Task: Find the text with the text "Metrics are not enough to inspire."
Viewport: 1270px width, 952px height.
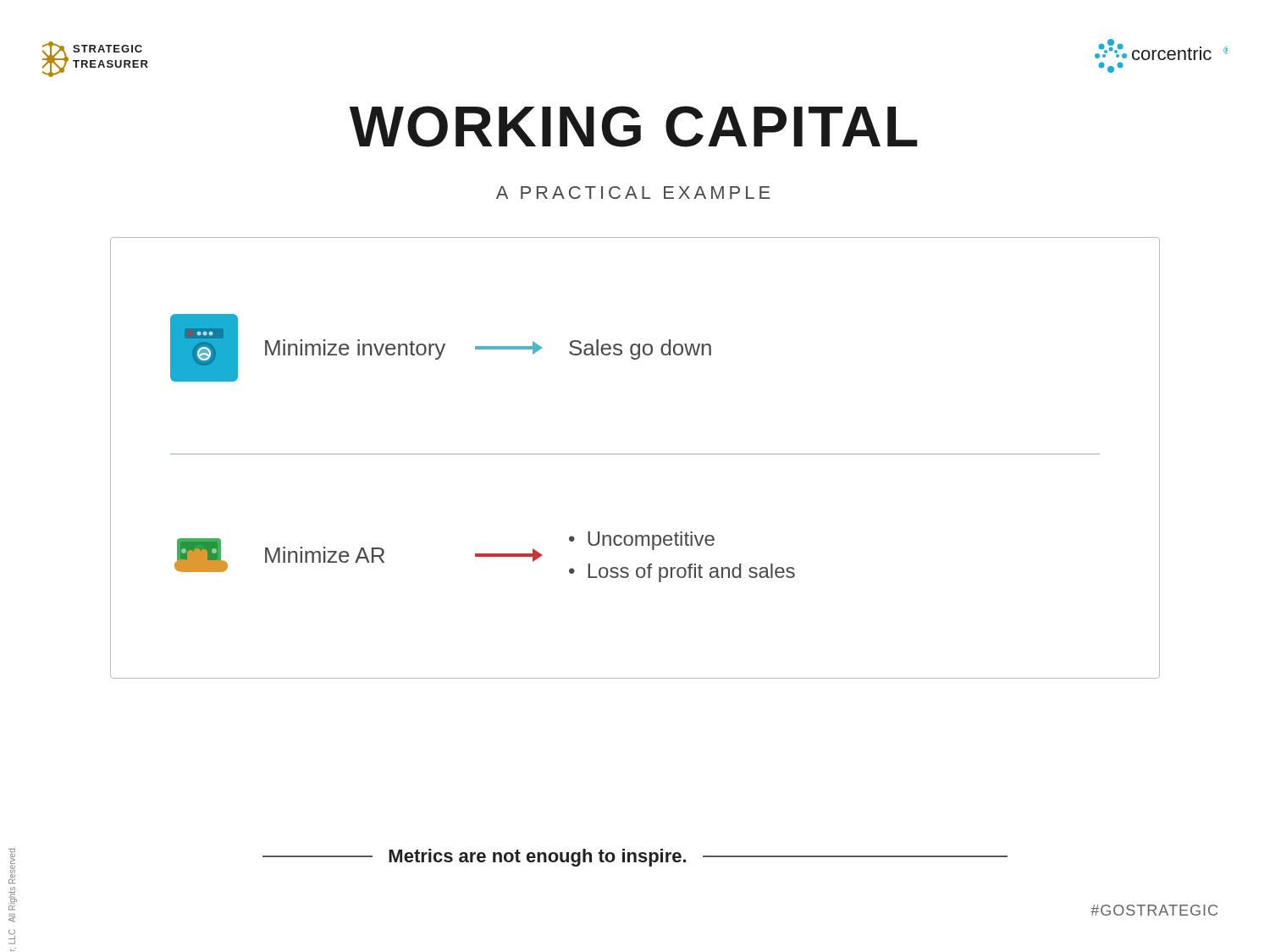Action: (x=635, y=856)
